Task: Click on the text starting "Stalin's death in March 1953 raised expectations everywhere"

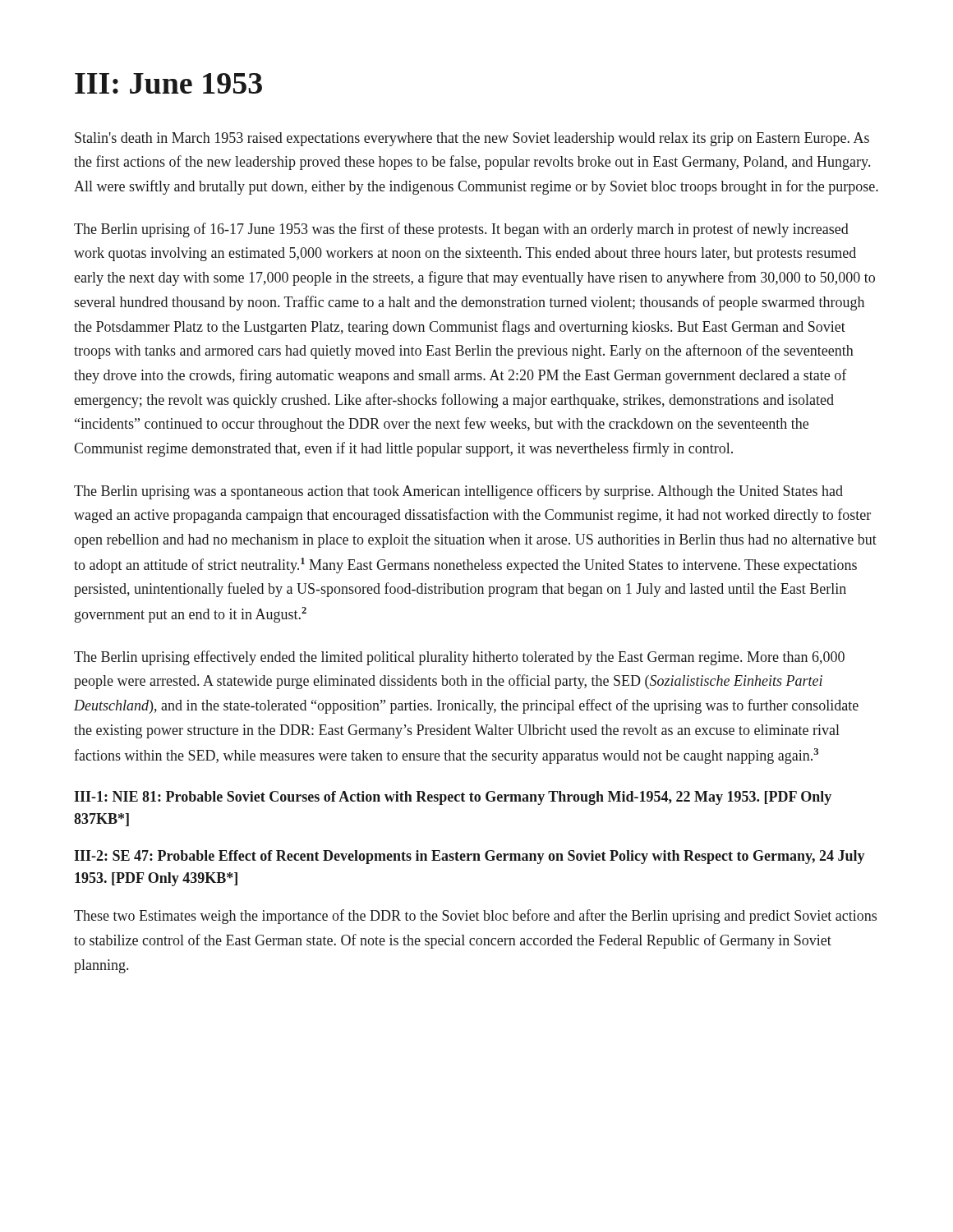Action: (476, 162)
